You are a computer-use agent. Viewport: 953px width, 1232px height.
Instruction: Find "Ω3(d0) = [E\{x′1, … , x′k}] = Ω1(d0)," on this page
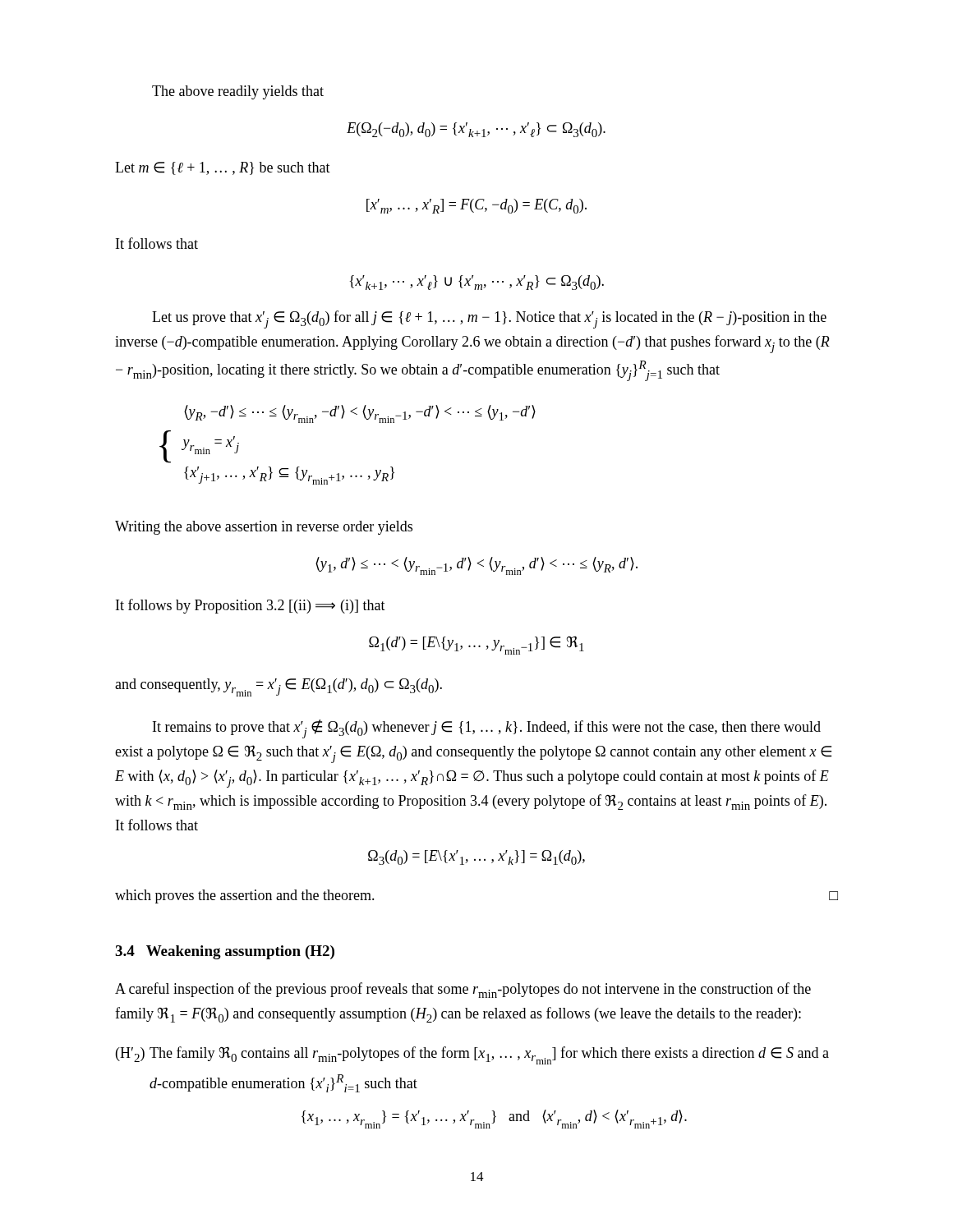tap(476, 857)
